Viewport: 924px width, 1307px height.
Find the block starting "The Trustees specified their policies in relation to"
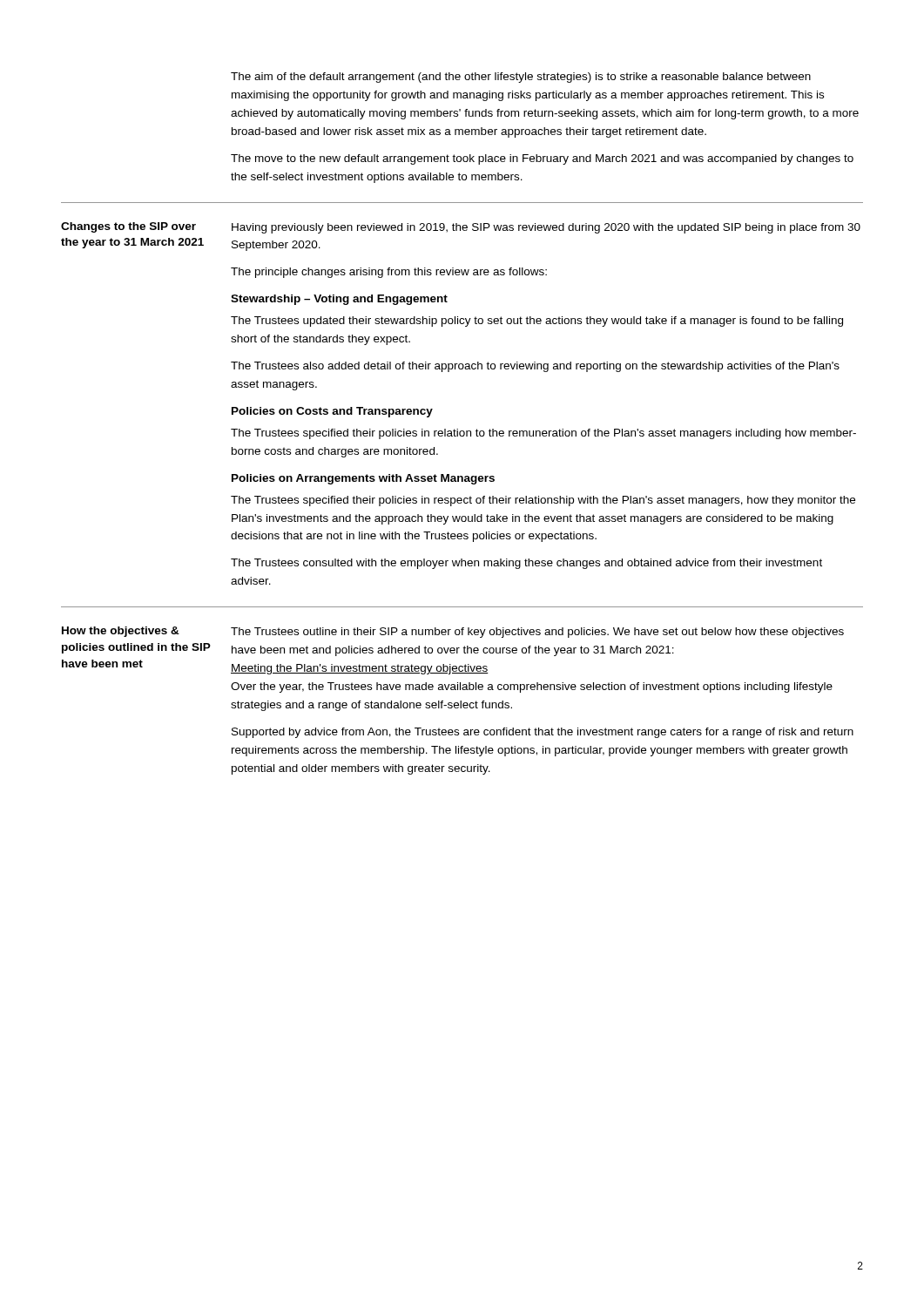[547, 442]
